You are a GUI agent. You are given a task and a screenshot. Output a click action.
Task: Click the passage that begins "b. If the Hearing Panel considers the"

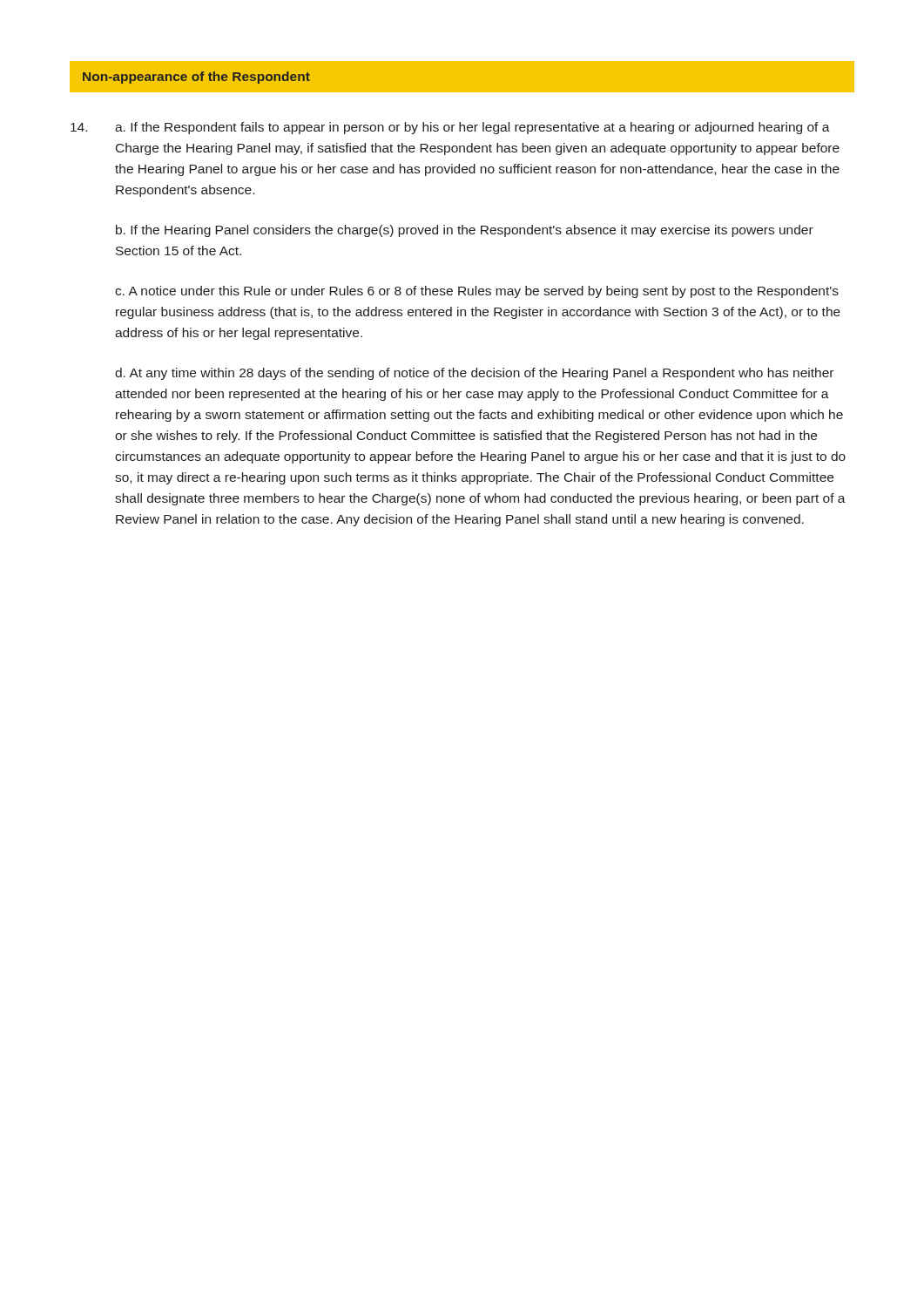click(x=464, y=240)
